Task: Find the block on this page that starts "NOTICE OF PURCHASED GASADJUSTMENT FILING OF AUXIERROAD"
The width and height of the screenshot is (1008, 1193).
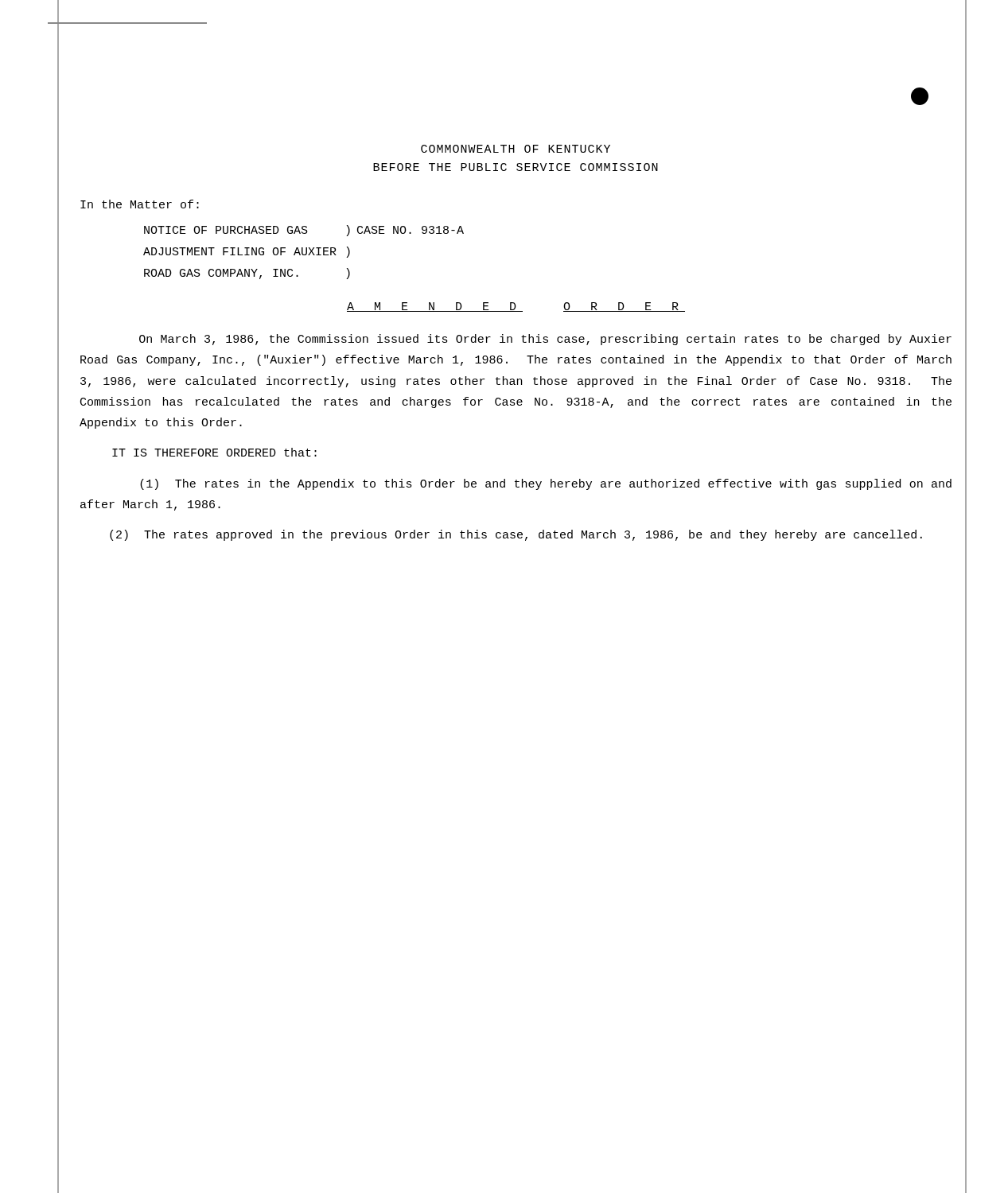Action: click(304, 253)
